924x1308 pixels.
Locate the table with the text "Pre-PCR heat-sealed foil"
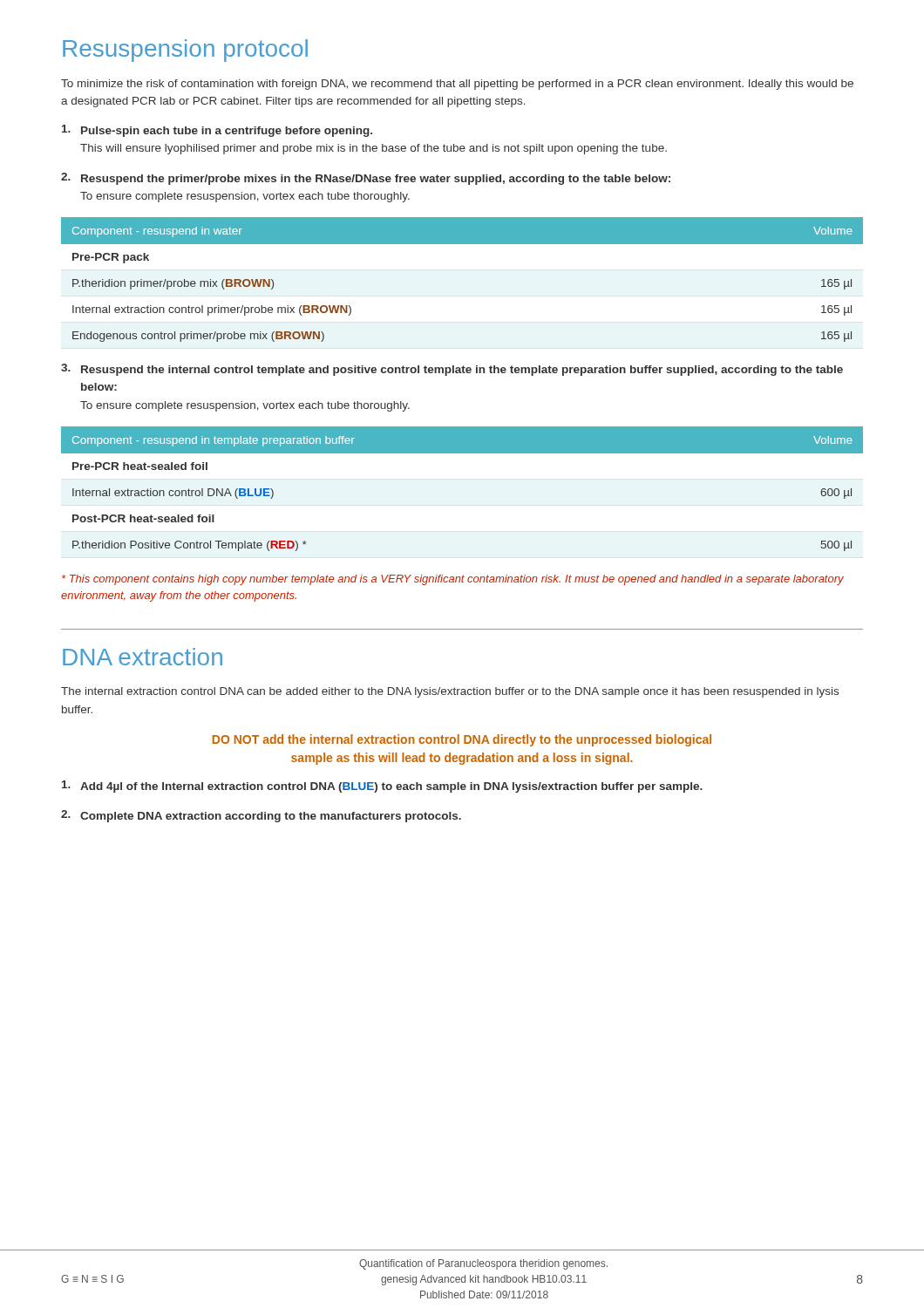point(462,492)
